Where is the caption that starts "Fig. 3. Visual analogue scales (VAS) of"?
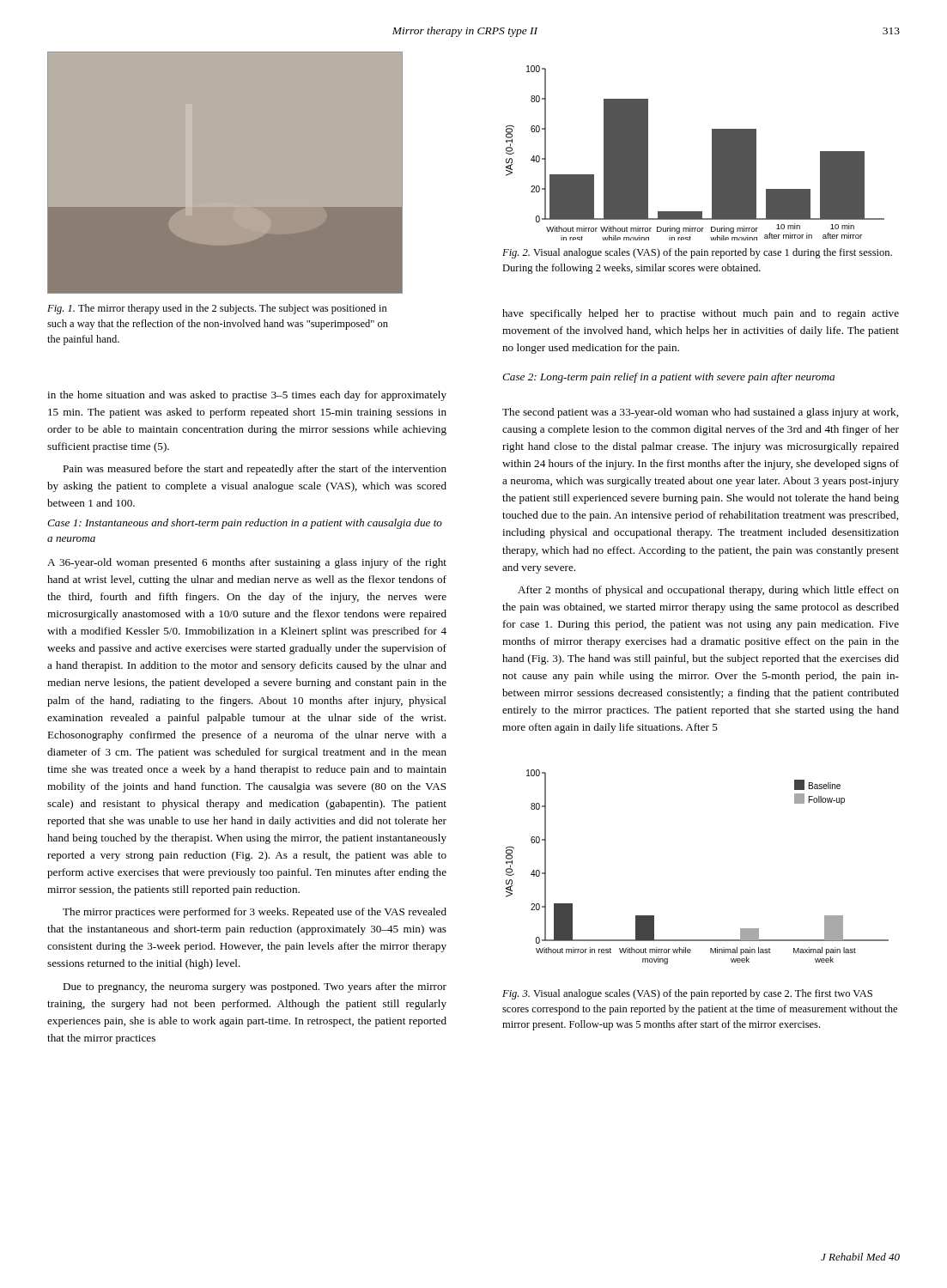Screen dimensions: 1288x947 (700, 1009)
